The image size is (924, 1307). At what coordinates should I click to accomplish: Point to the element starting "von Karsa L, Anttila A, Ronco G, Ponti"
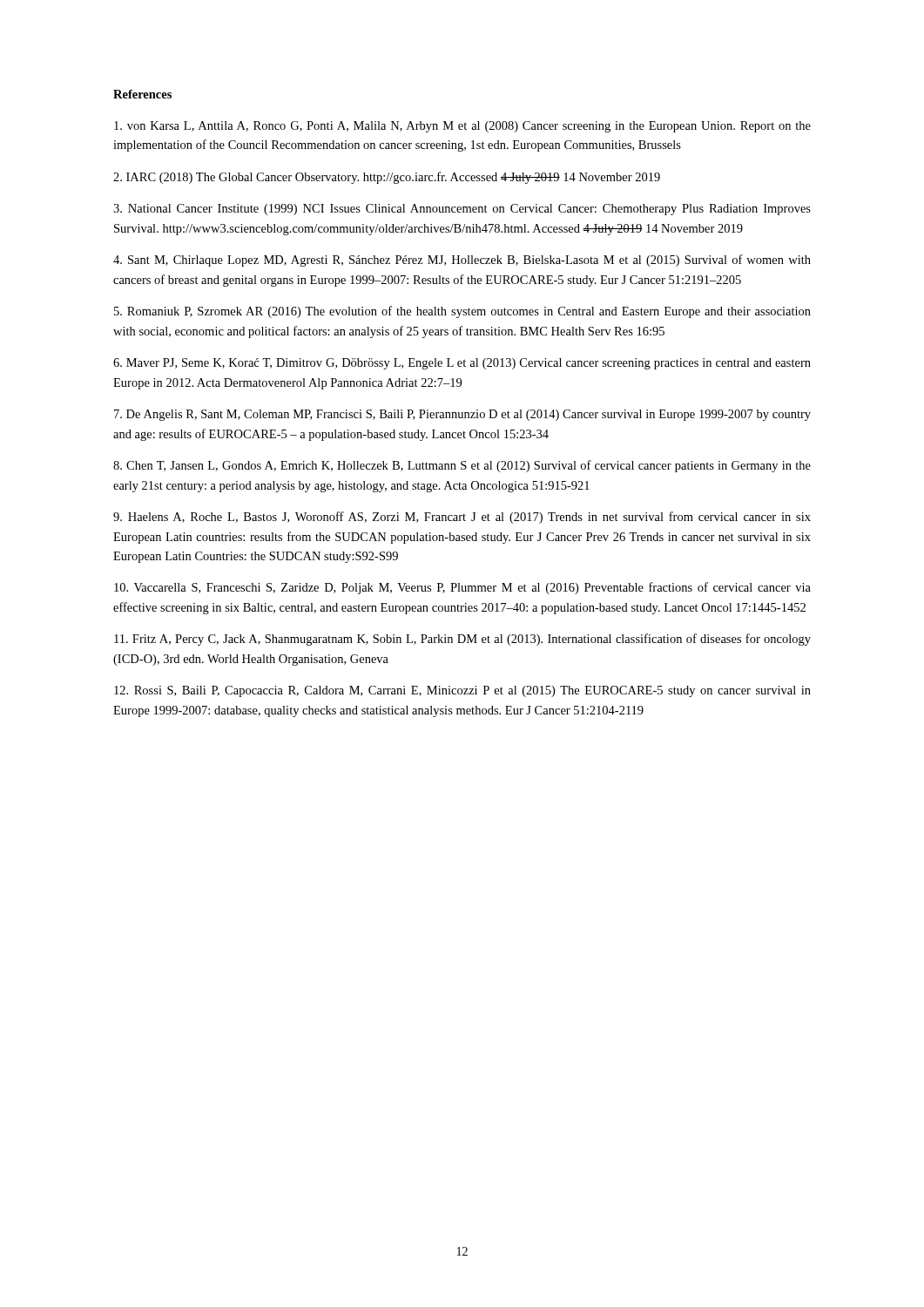[x=462, y=135]
